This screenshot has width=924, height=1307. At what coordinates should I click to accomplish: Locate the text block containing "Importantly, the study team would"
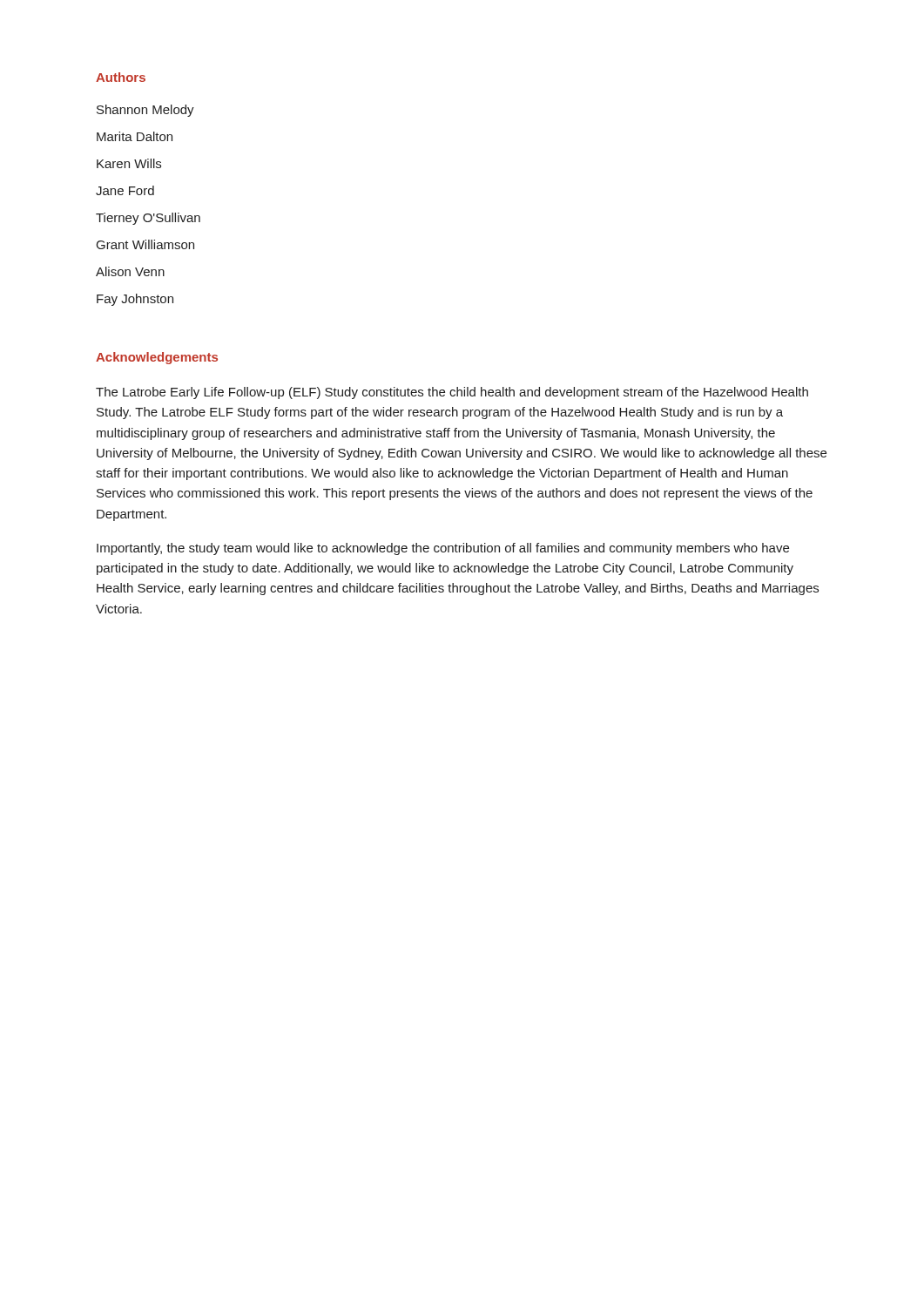[458, 578]
